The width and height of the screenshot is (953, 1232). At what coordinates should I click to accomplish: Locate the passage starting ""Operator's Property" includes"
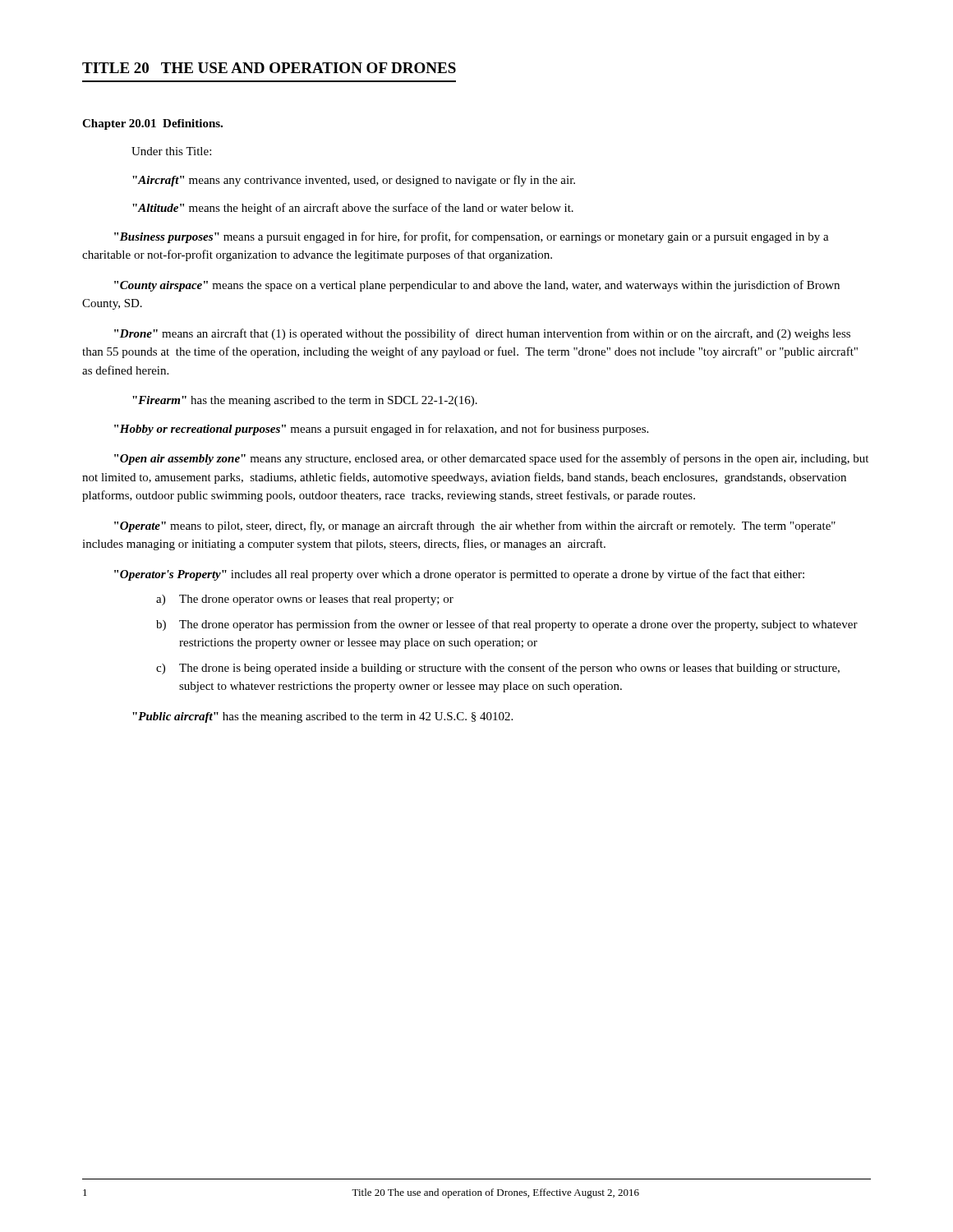click(444, 574)
